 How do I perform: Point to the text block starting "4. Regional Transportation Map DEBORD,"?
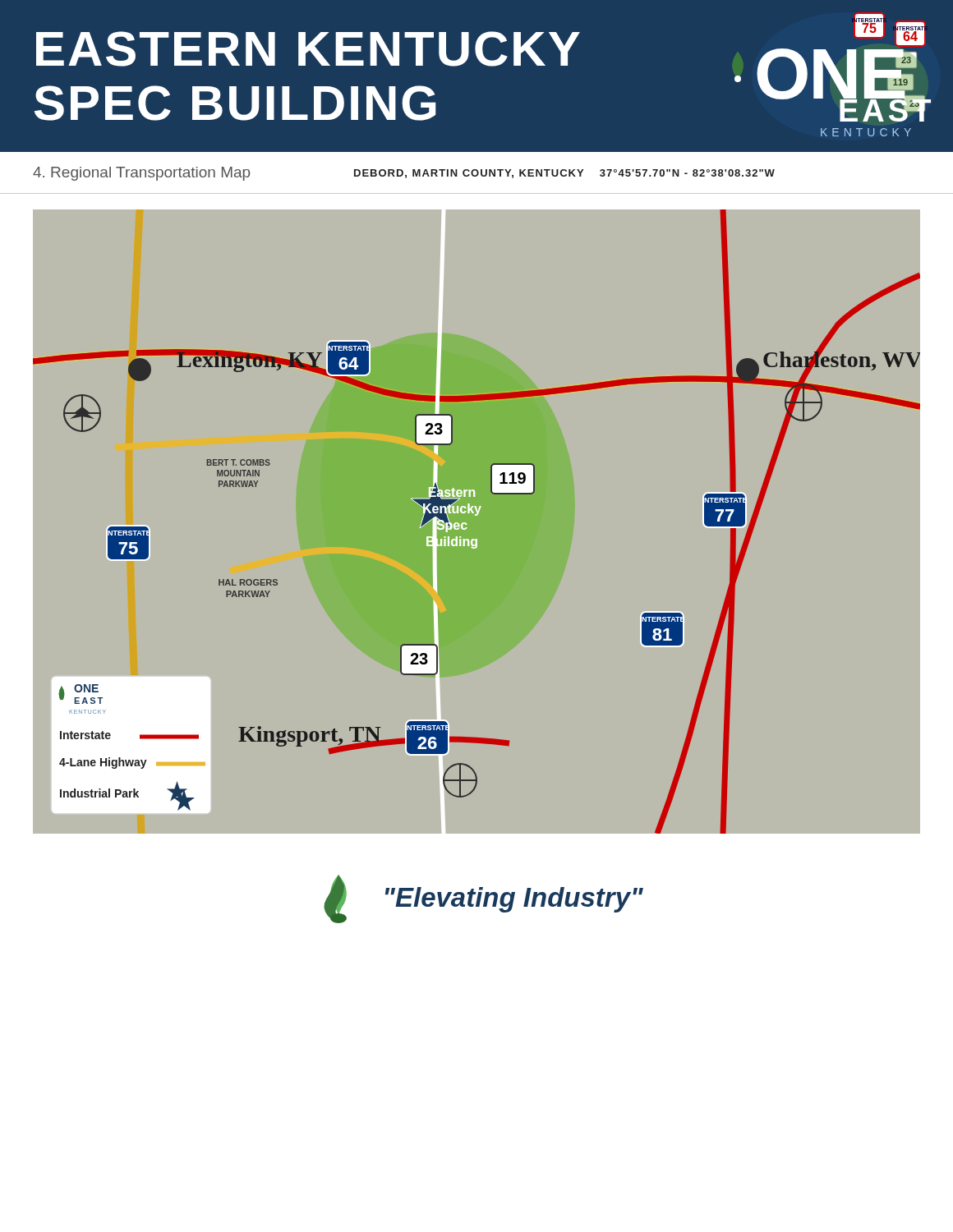pyautogui.click(x=404, y=172)
